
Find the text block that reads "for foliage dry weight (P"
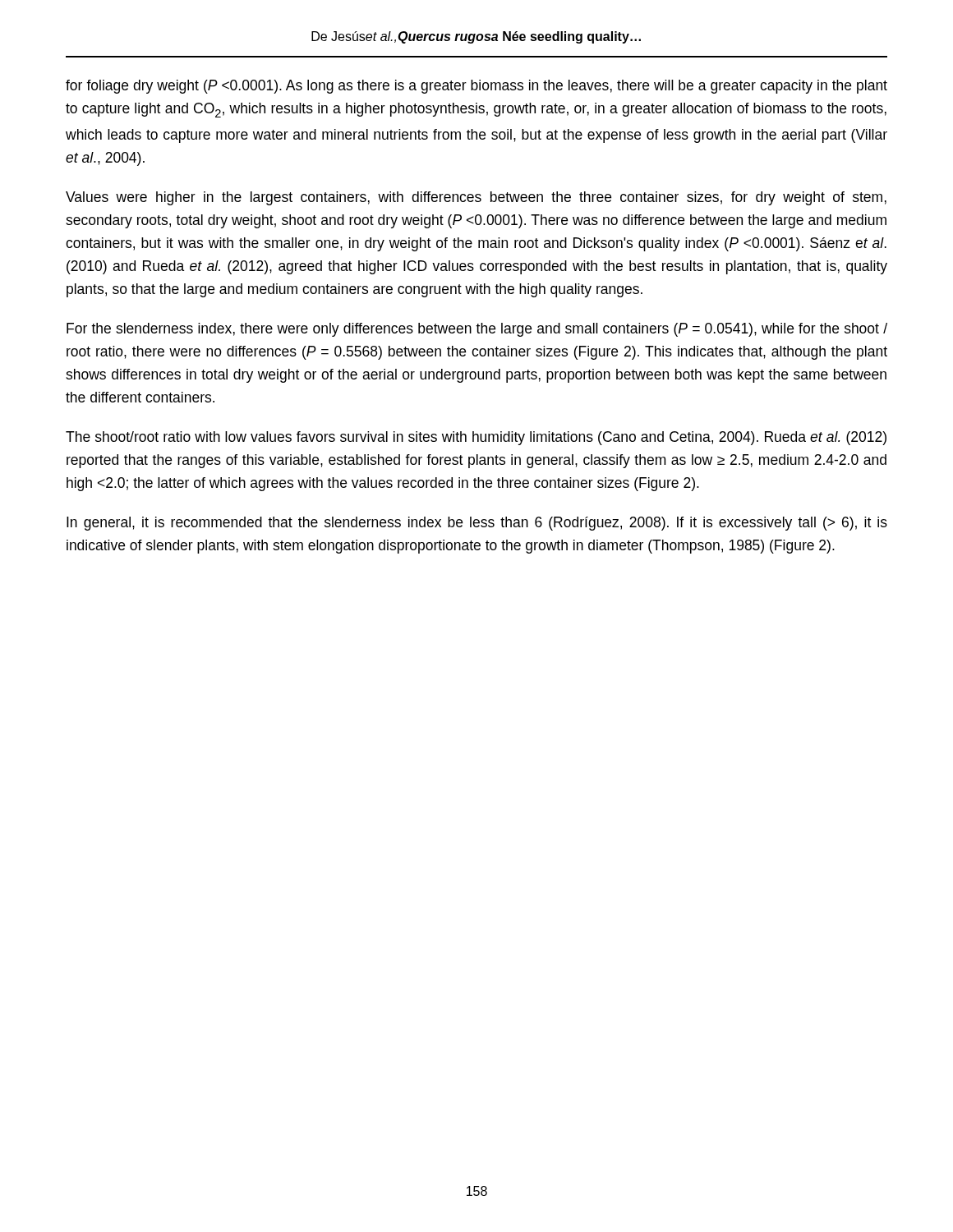click(476, 121)
